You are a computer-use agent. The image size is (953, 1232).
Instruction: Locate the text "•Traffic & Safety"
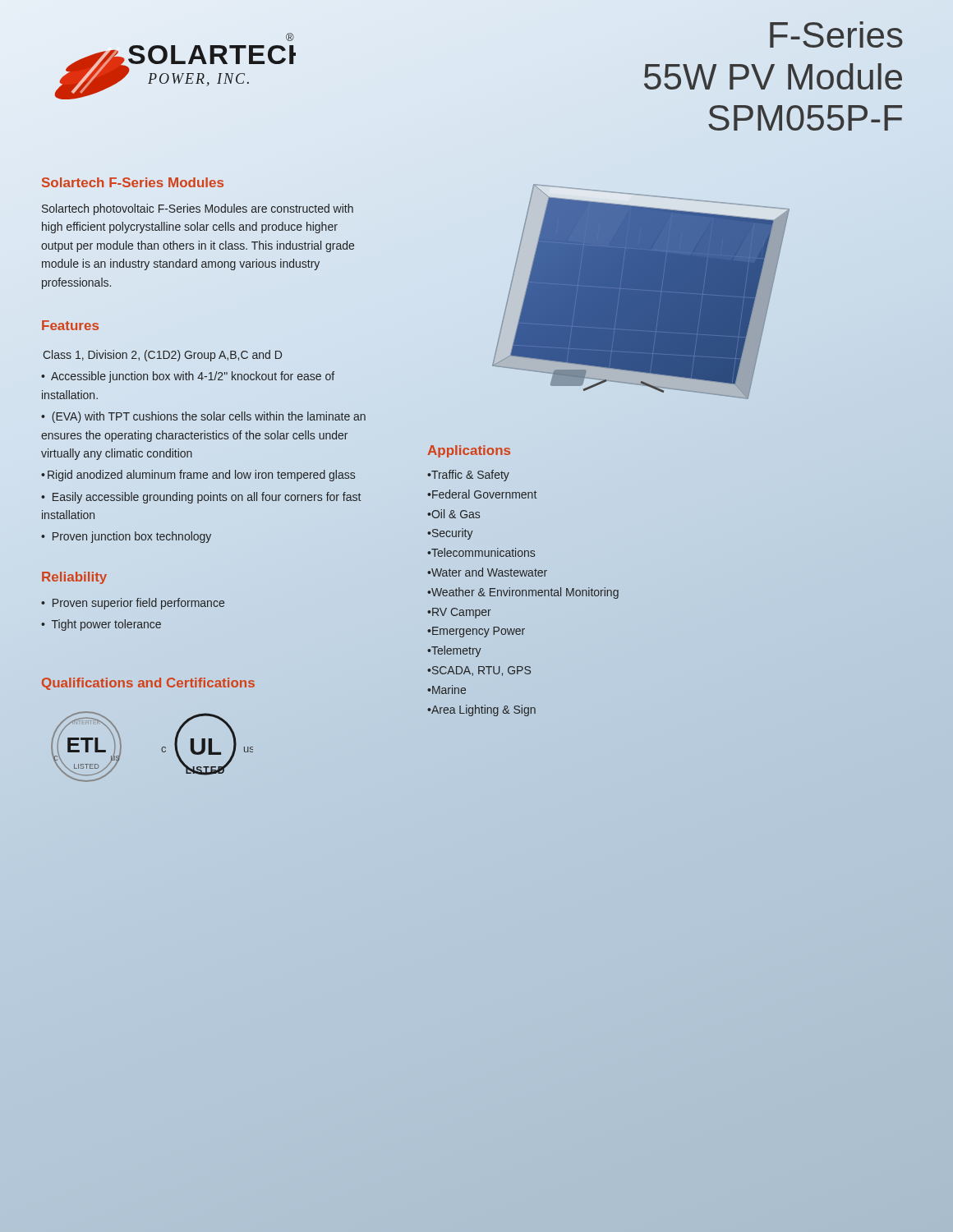(x=468, y=475)
